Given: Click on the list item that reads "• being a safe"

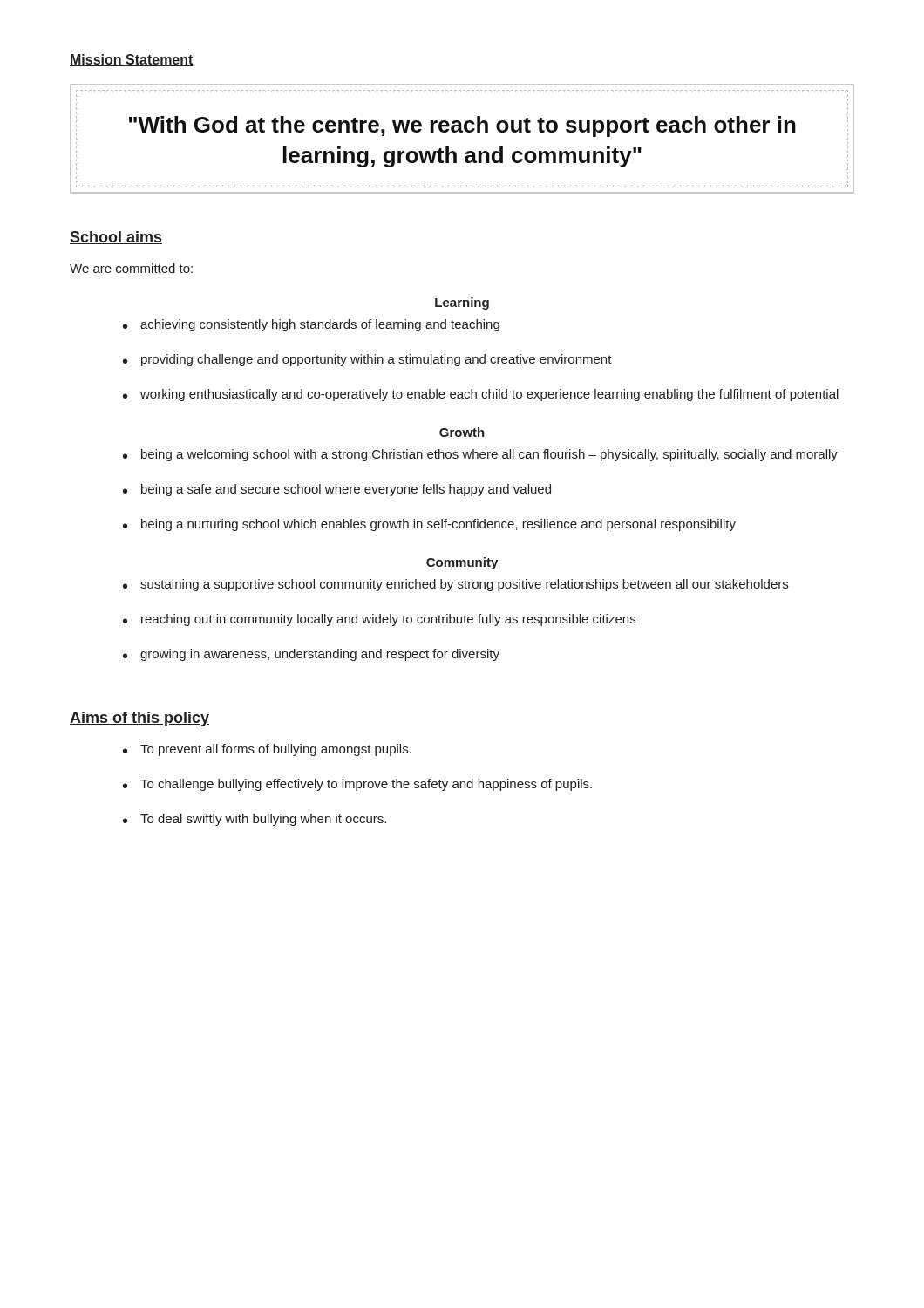Looking at the screenshot, I should (337, 491).
